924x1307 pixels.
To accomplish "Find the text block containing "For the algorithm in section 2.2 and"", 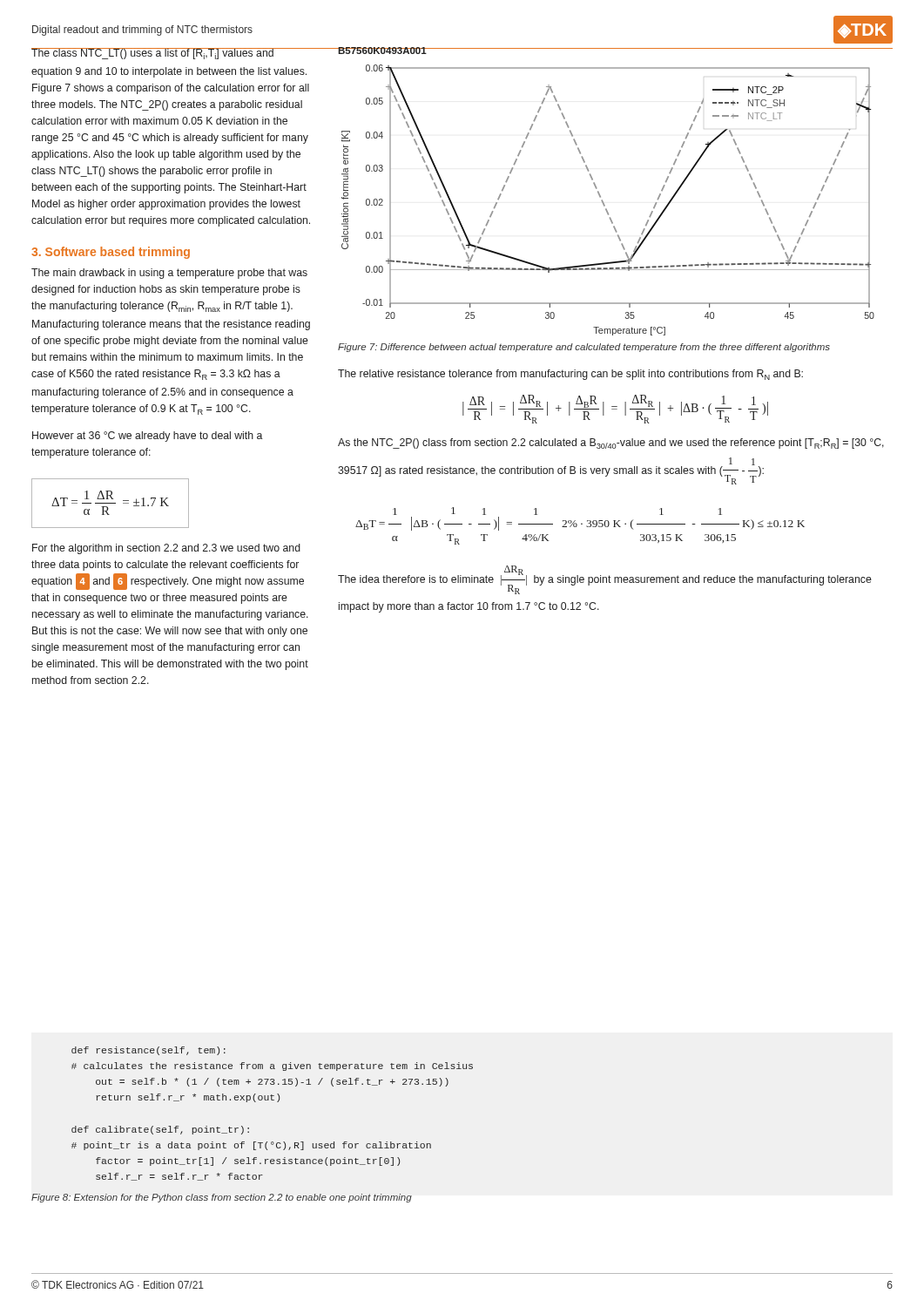I will 170,614.
